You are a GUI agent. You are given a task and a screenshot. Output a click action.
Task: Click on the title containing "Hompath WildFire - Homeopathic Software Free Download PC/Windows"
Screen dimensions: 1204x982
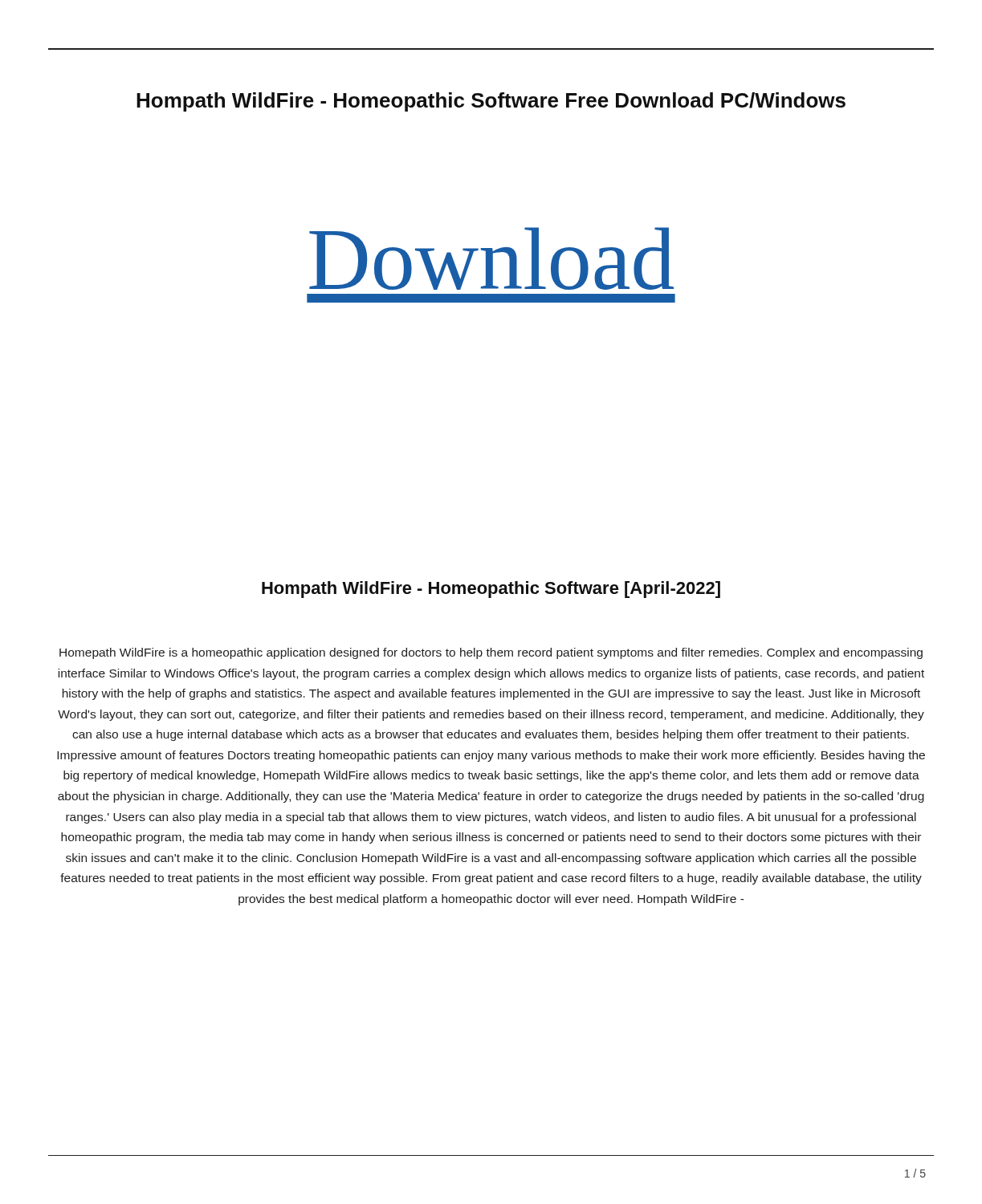point(491,93)
